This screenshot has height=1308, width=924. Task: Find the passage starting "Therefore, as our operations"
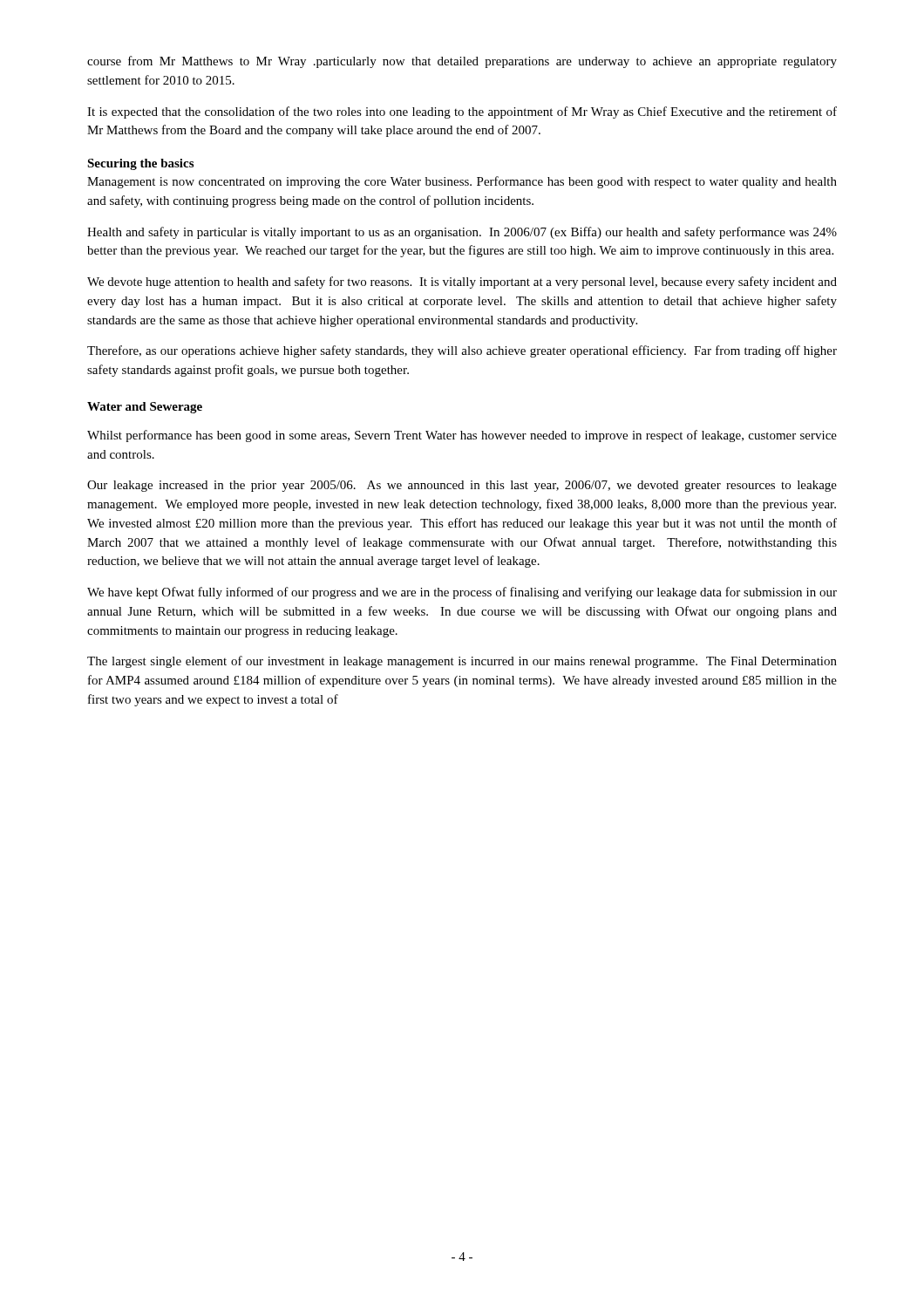pos(462,360)
